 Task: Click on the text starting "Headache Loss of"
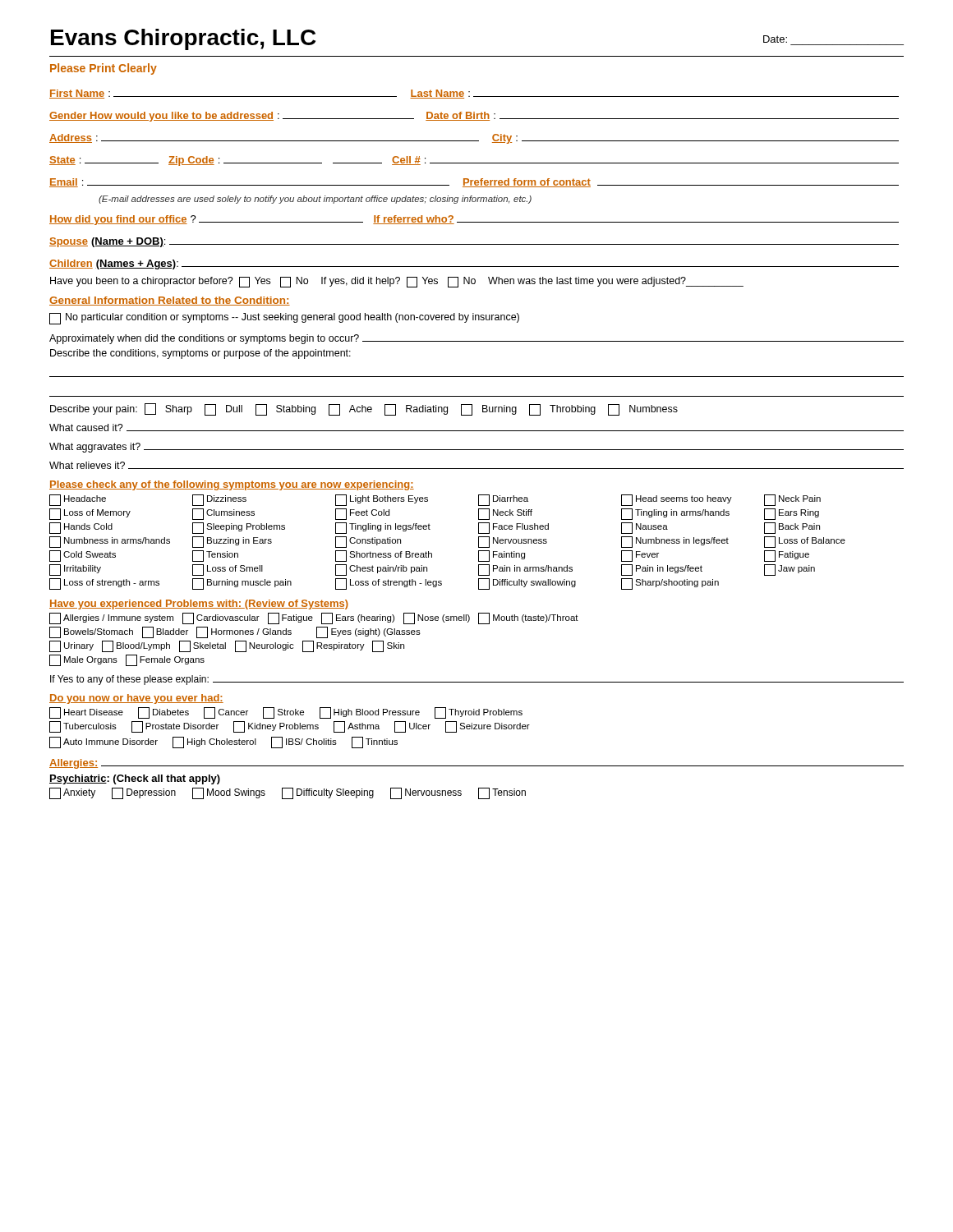[x=476, y=541]
